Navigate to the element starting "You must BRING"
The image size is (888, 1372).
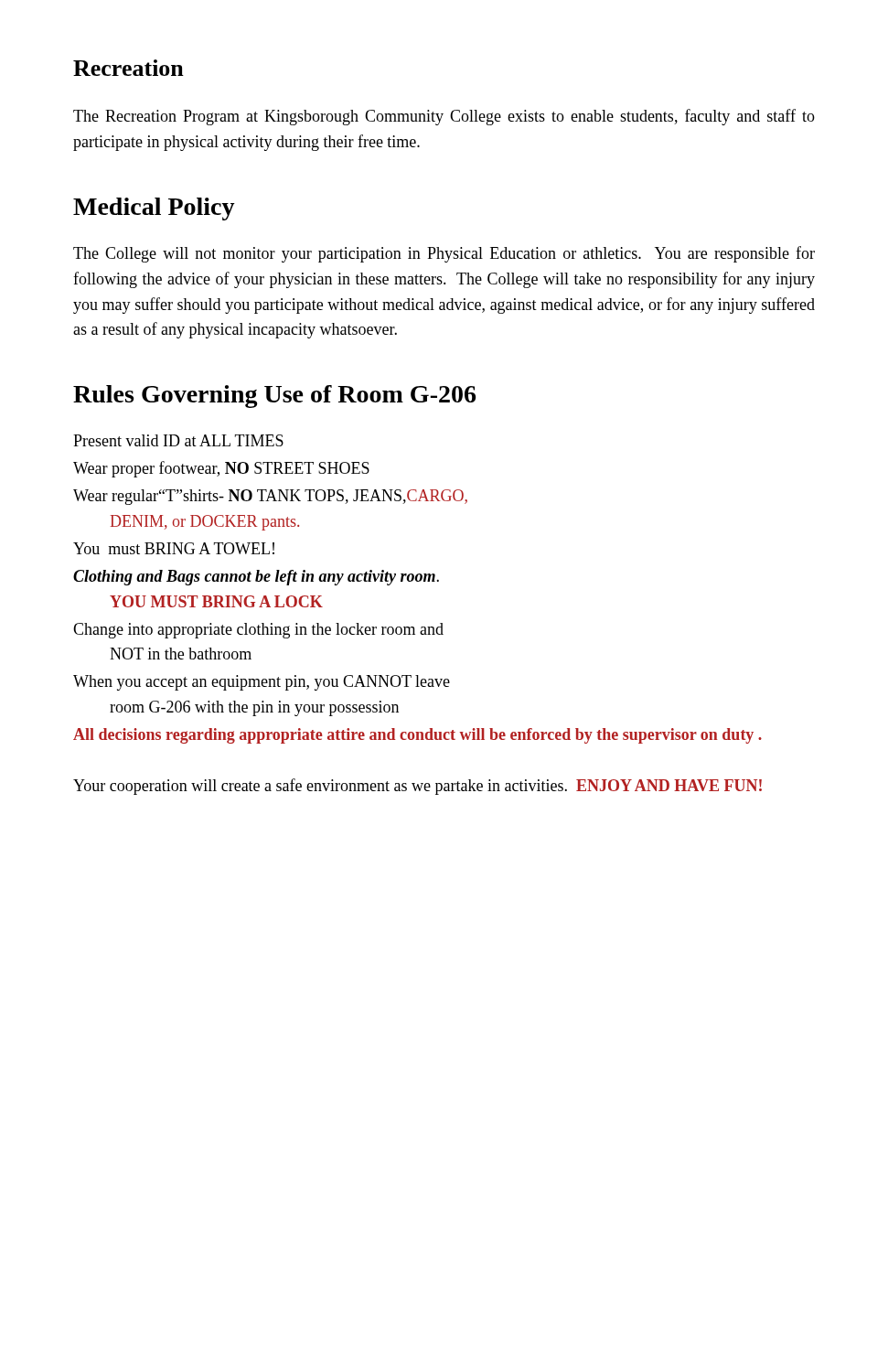175,549
